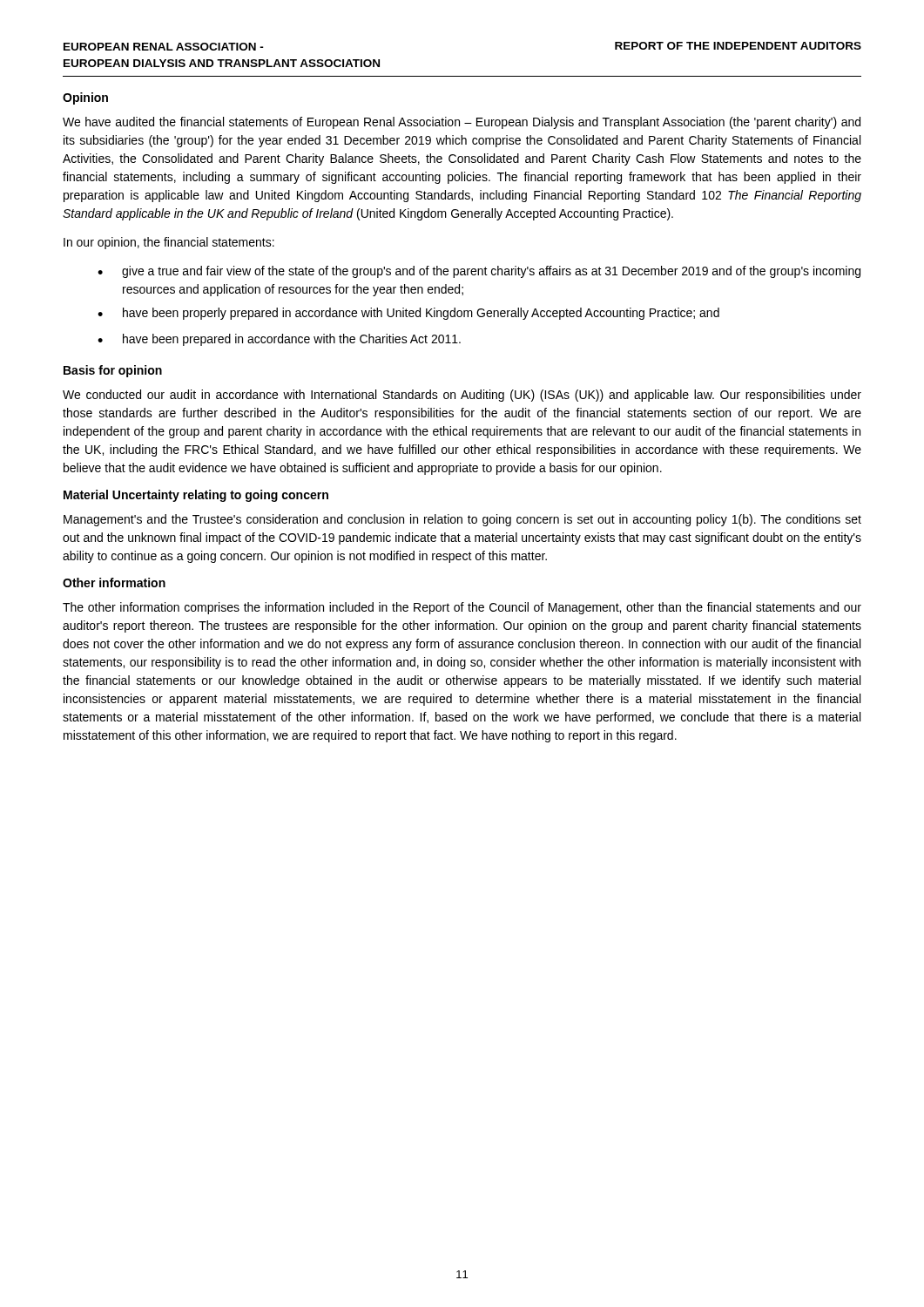
Task: Find the list item with the text "• have been properly prepared"
Action: point(479,314)
